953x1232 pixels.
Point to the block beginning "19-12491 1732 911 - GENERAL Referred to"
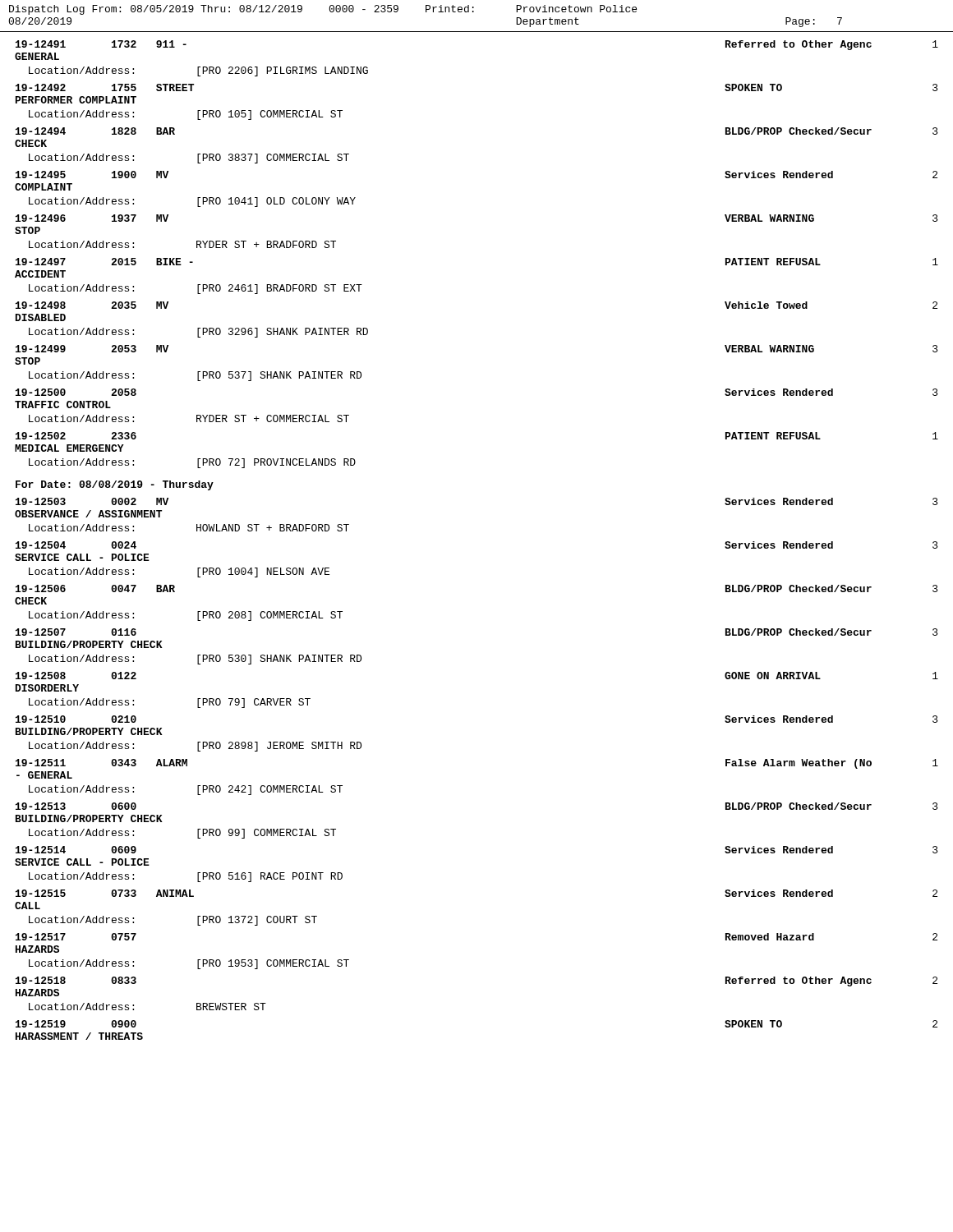click(x=37, y=45)
